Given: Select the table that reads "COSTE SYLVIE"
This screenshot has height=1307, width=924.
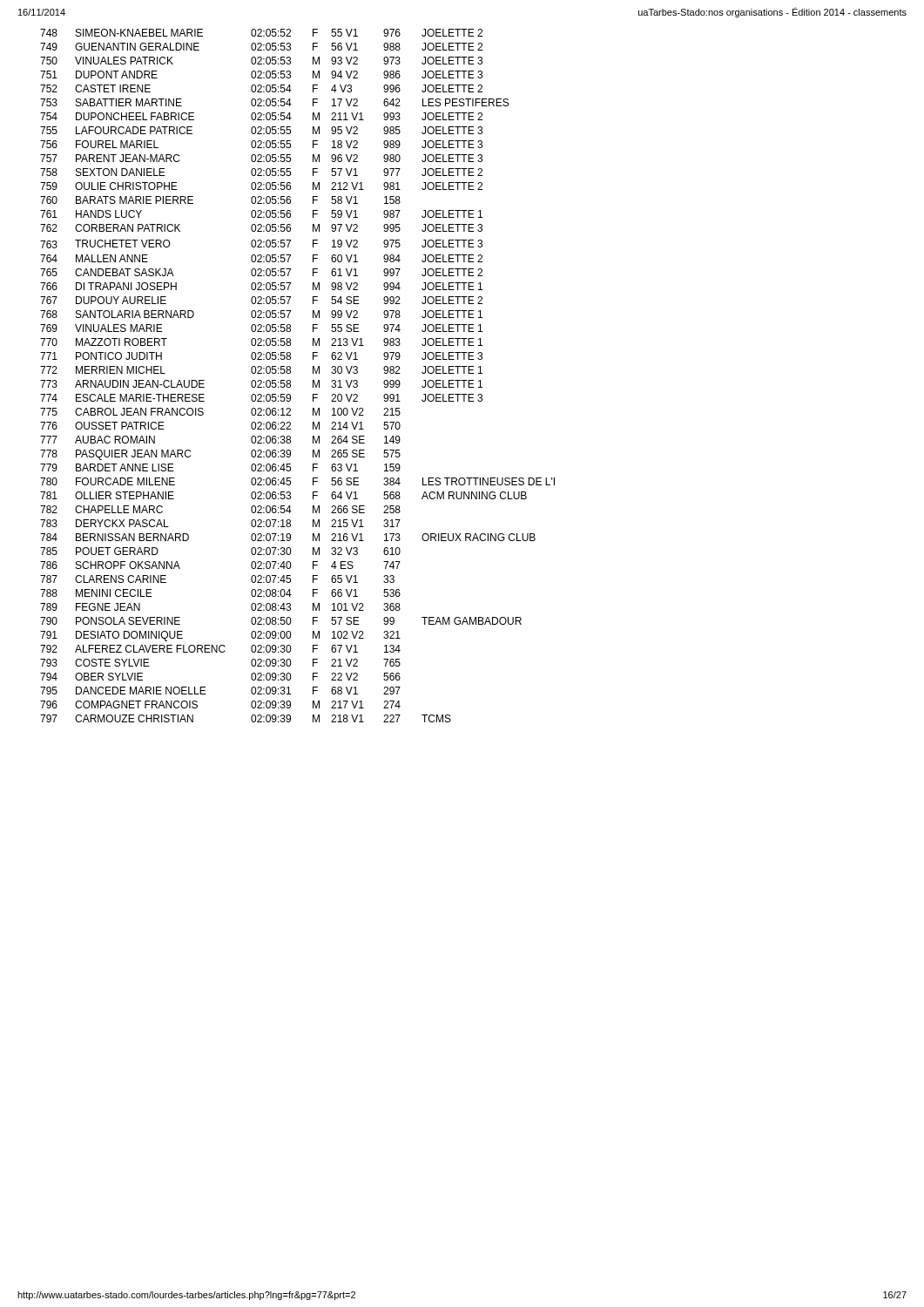Looking at the screenshot, I should tap(475, 376).
